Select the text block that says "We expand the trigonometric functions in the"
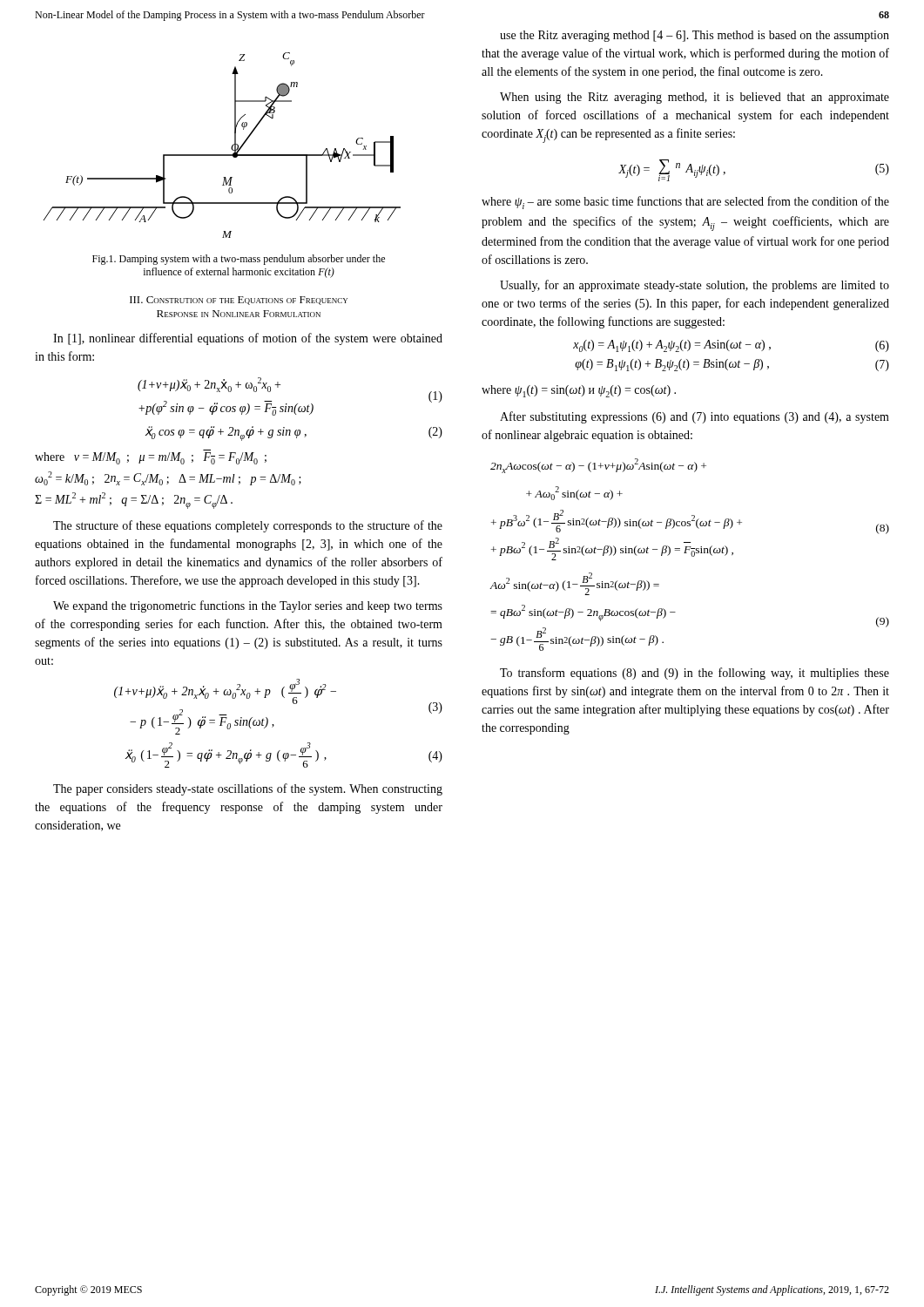 [239, 634]
